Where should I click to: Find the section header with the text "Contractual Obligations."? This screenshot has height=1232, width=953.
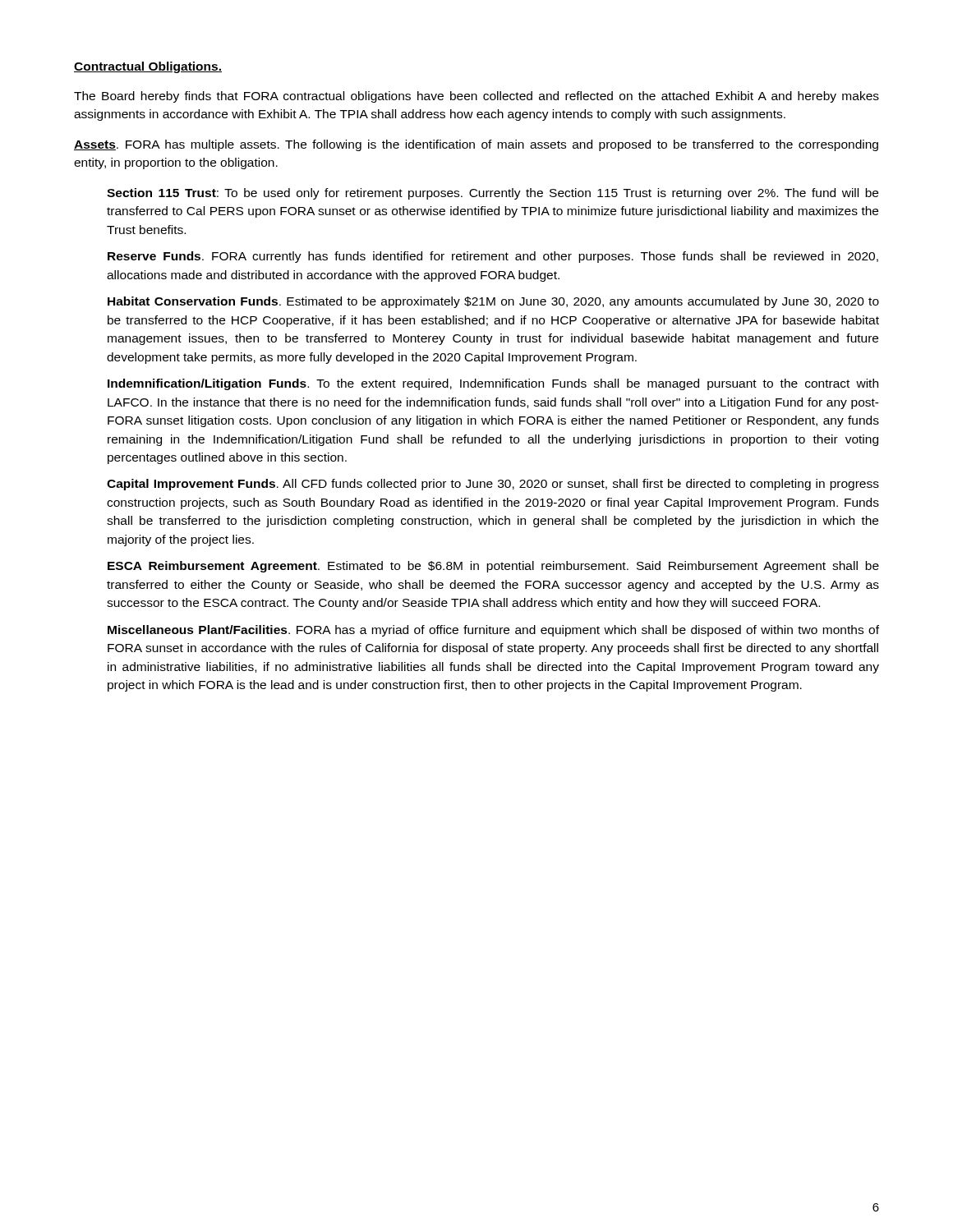148,66
